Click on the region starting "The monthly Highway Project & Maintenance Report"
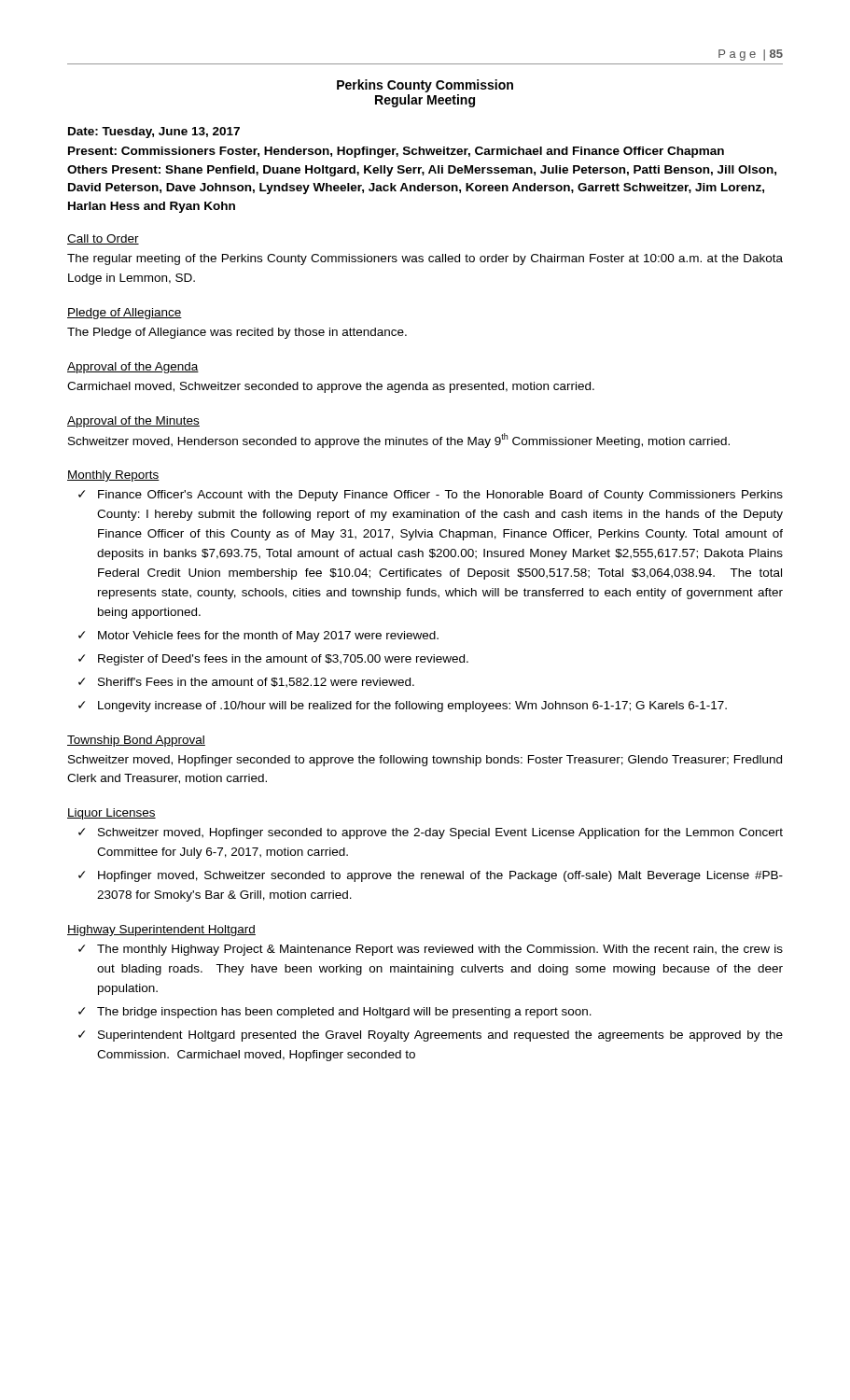850x1400 pixels. 440,968
